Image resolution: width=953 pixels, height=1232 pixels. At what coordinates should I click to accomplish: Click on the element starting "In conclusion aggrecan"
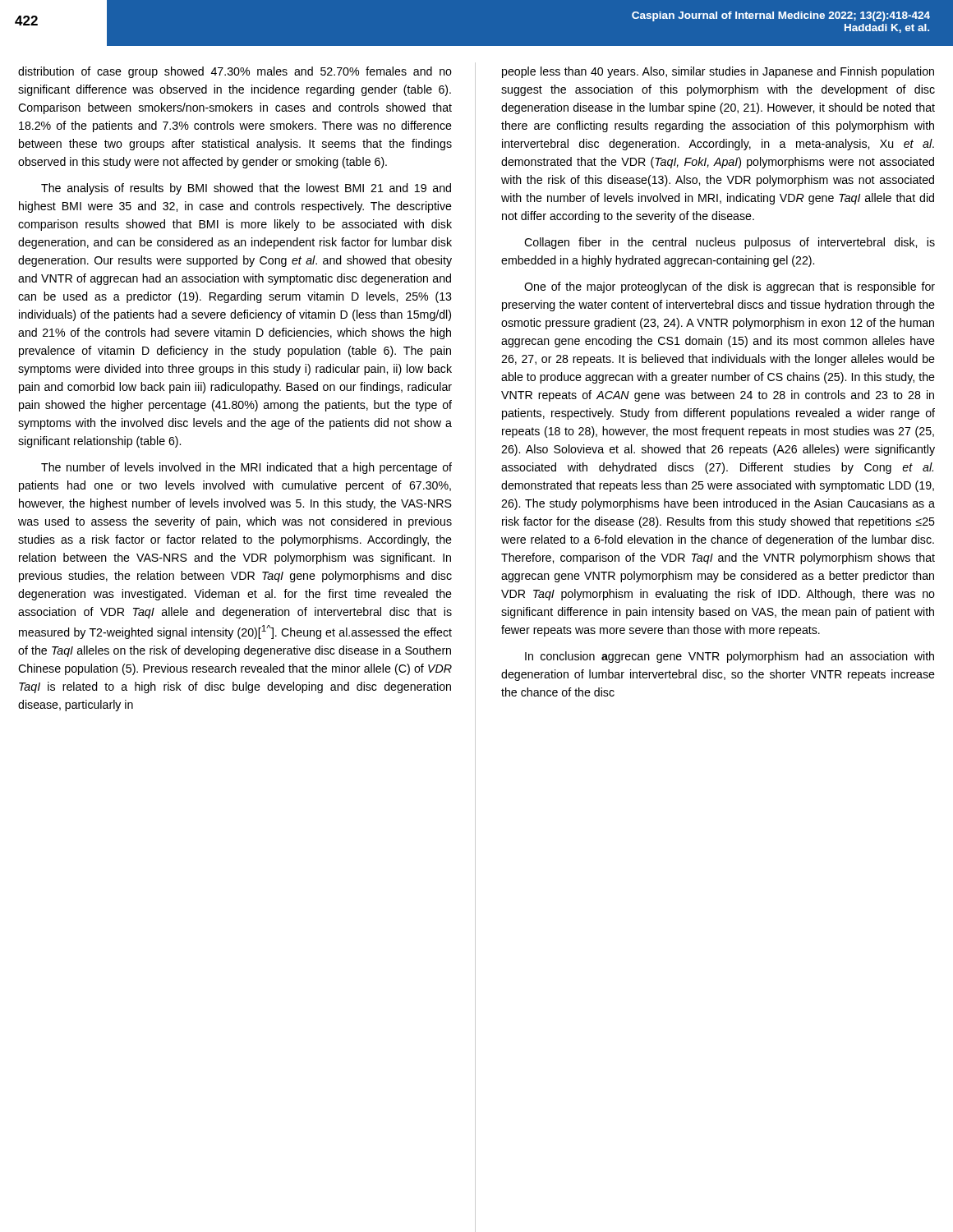pyautogui.click(x=718, y=674)
